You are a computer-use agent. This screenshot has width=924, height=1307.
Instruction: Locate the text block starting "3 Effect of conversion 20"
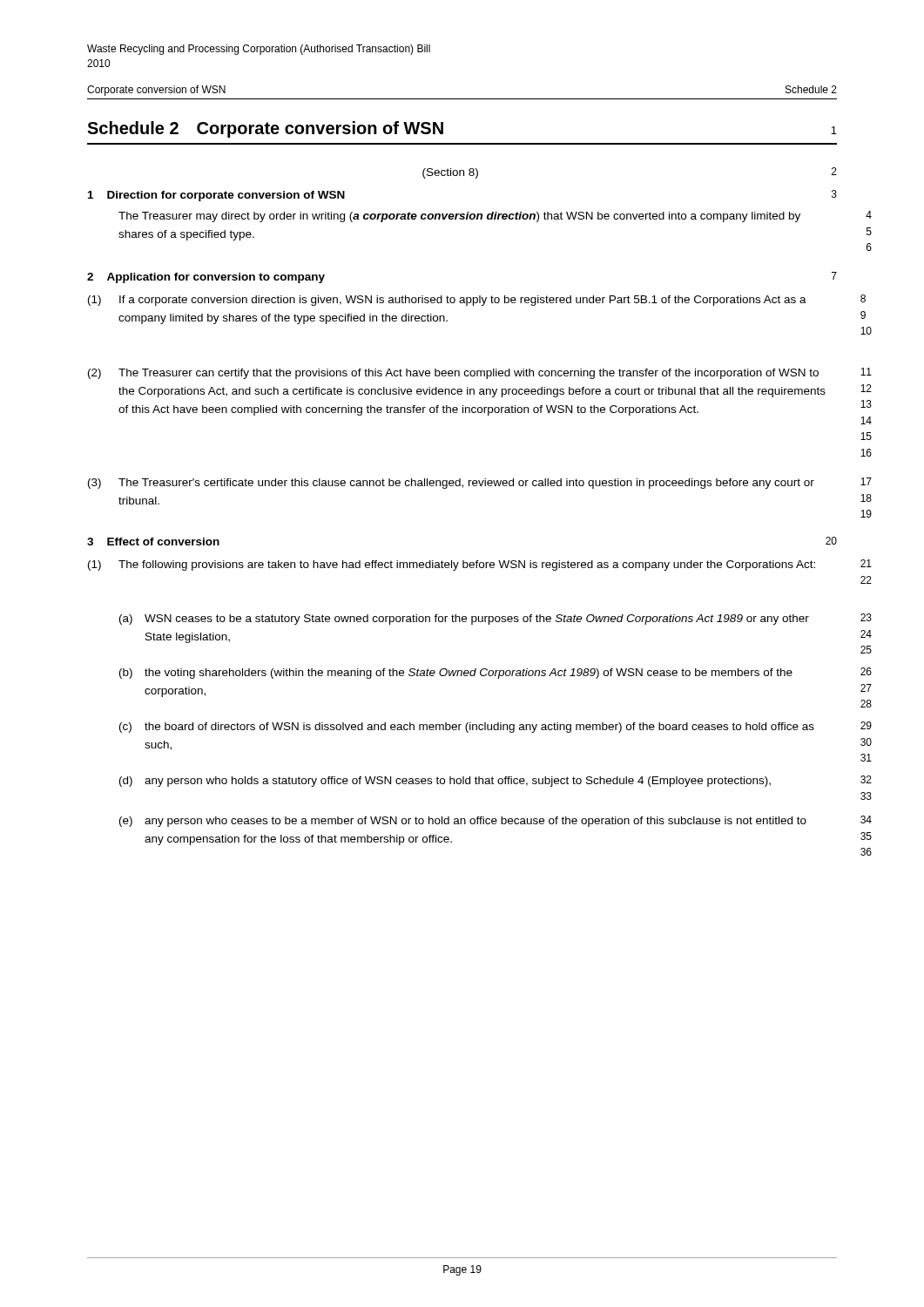[160, 541]
